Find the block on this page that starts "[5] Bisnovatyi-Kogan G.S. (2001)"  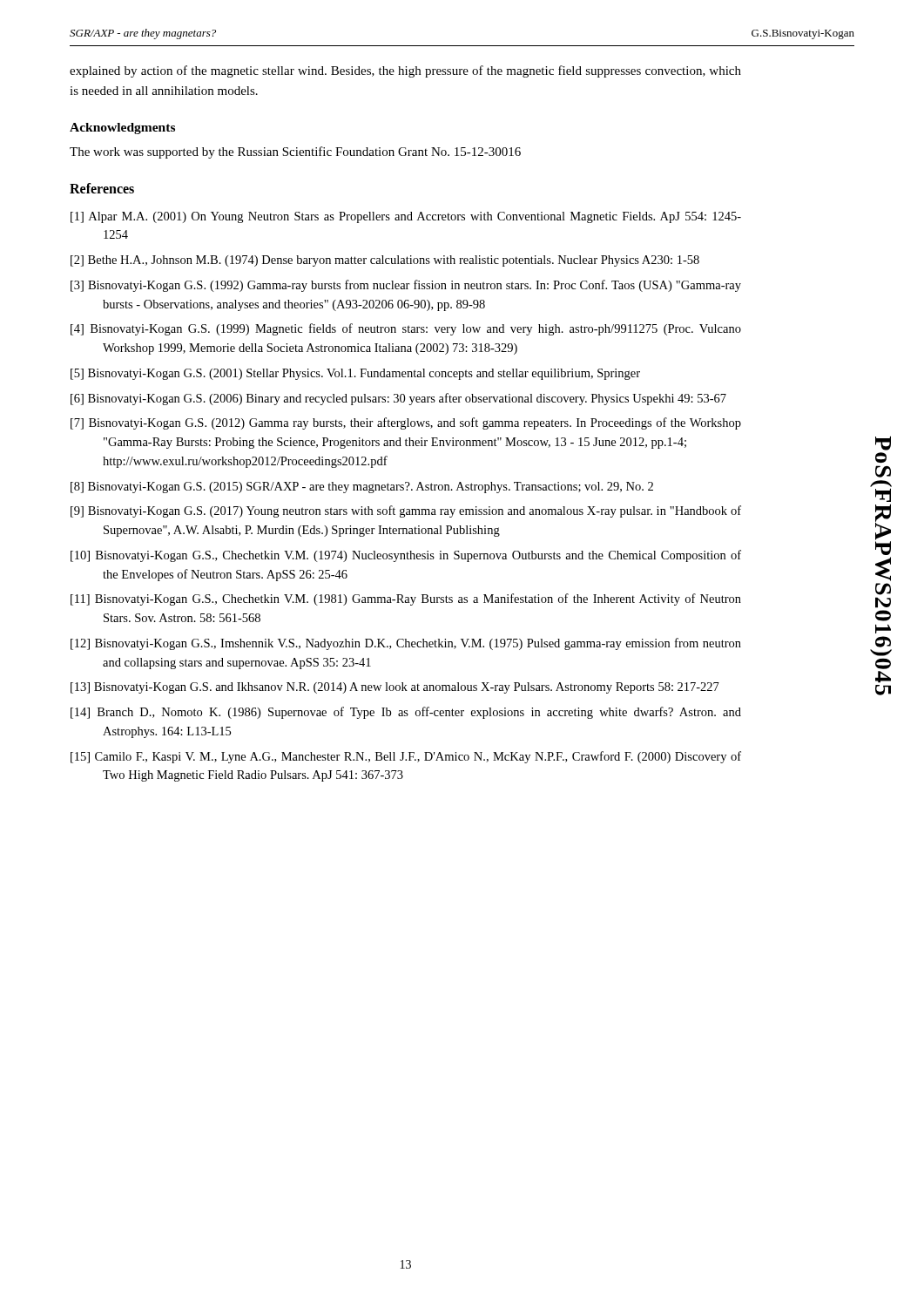355,373
